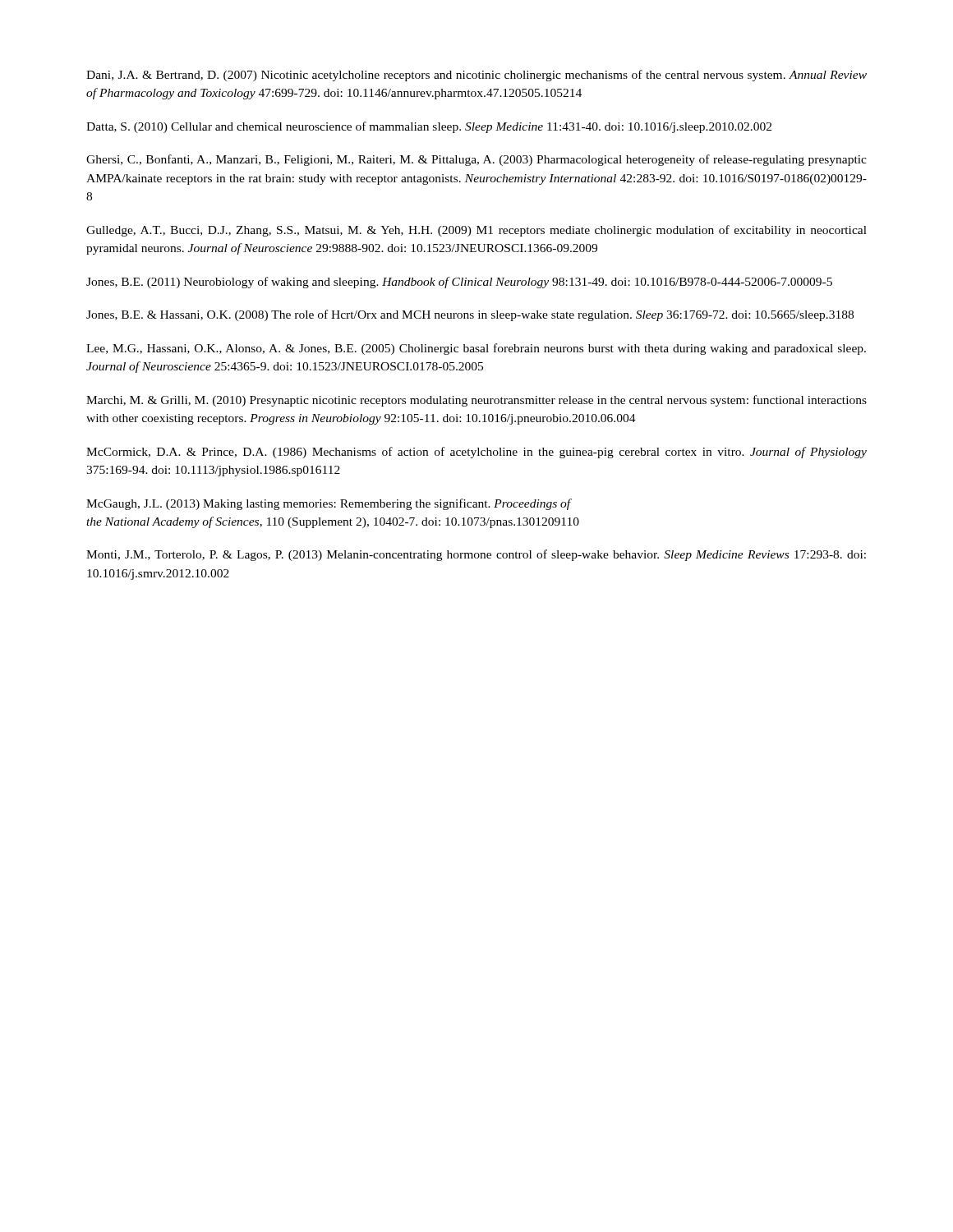Click on the list item that reads "Gulledge, A.T., Bucci, D.J., Zhang,"
This screenshot has width=953, height=1232.
coord(476,239)
